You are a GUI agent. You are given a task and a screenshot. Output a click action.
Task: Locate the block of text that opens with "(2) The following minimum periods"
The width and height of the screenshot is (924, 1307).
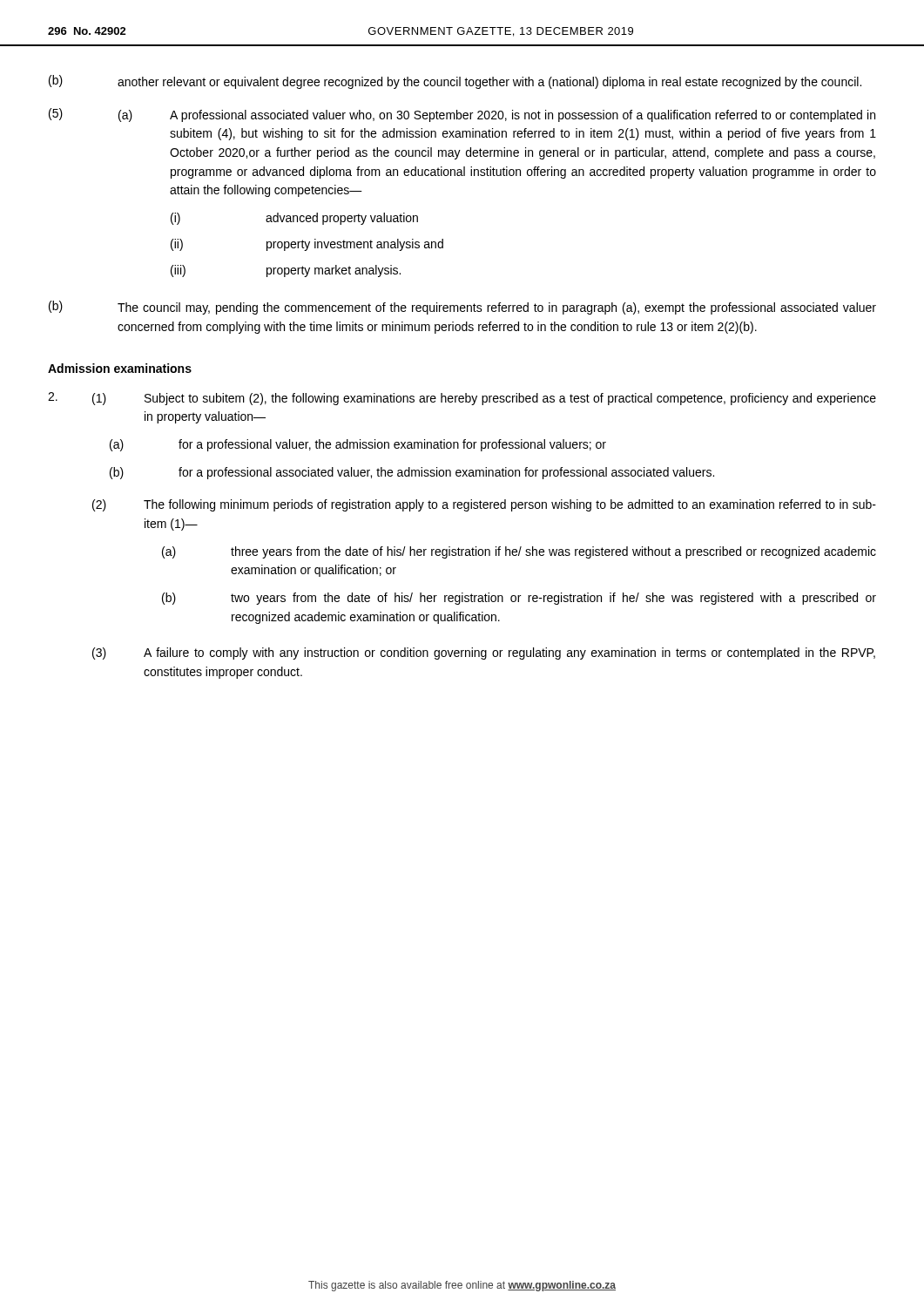pos(484,566)
